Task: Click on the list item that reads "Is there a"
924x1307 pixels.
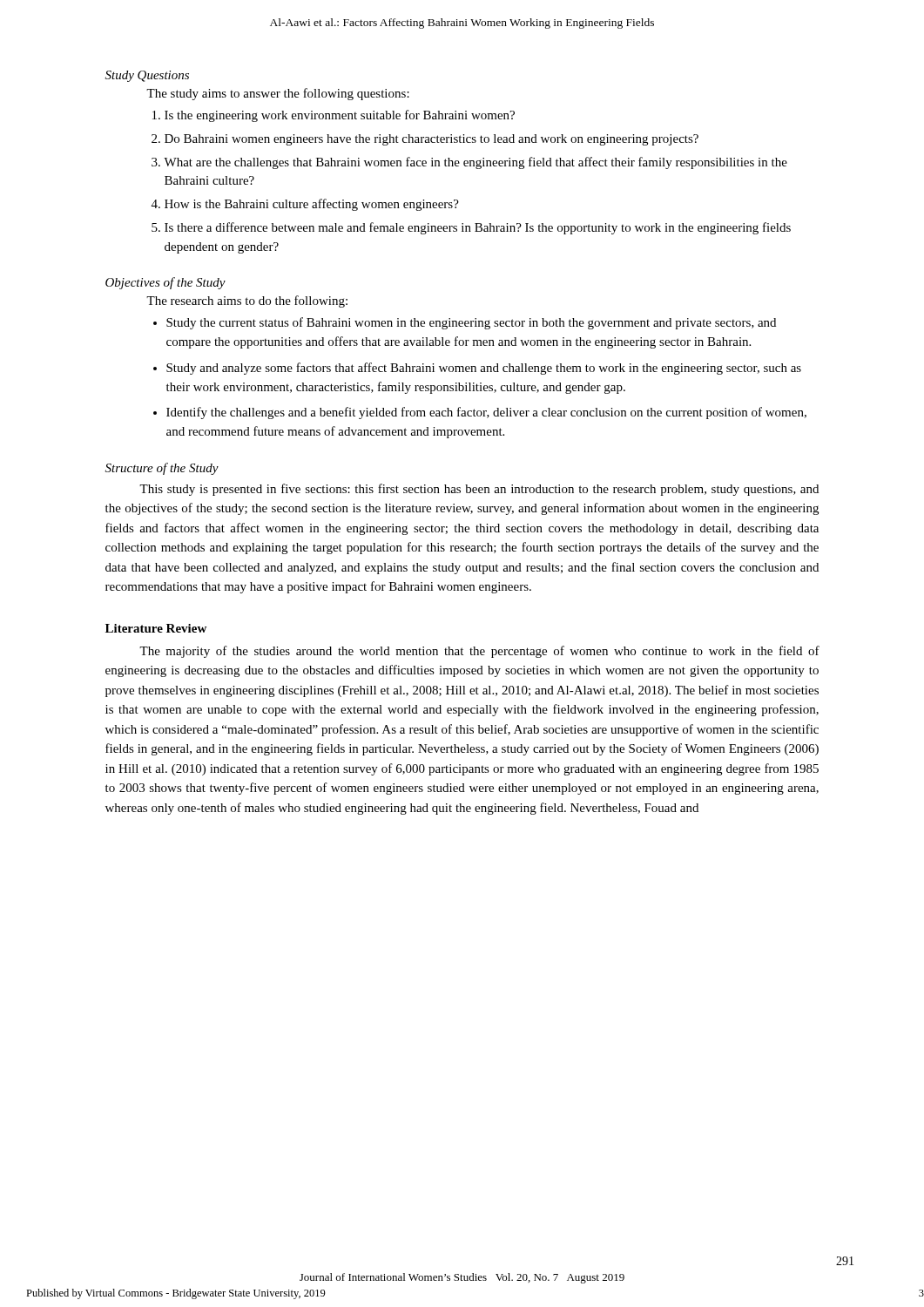Action: click(x=478, y=237)
